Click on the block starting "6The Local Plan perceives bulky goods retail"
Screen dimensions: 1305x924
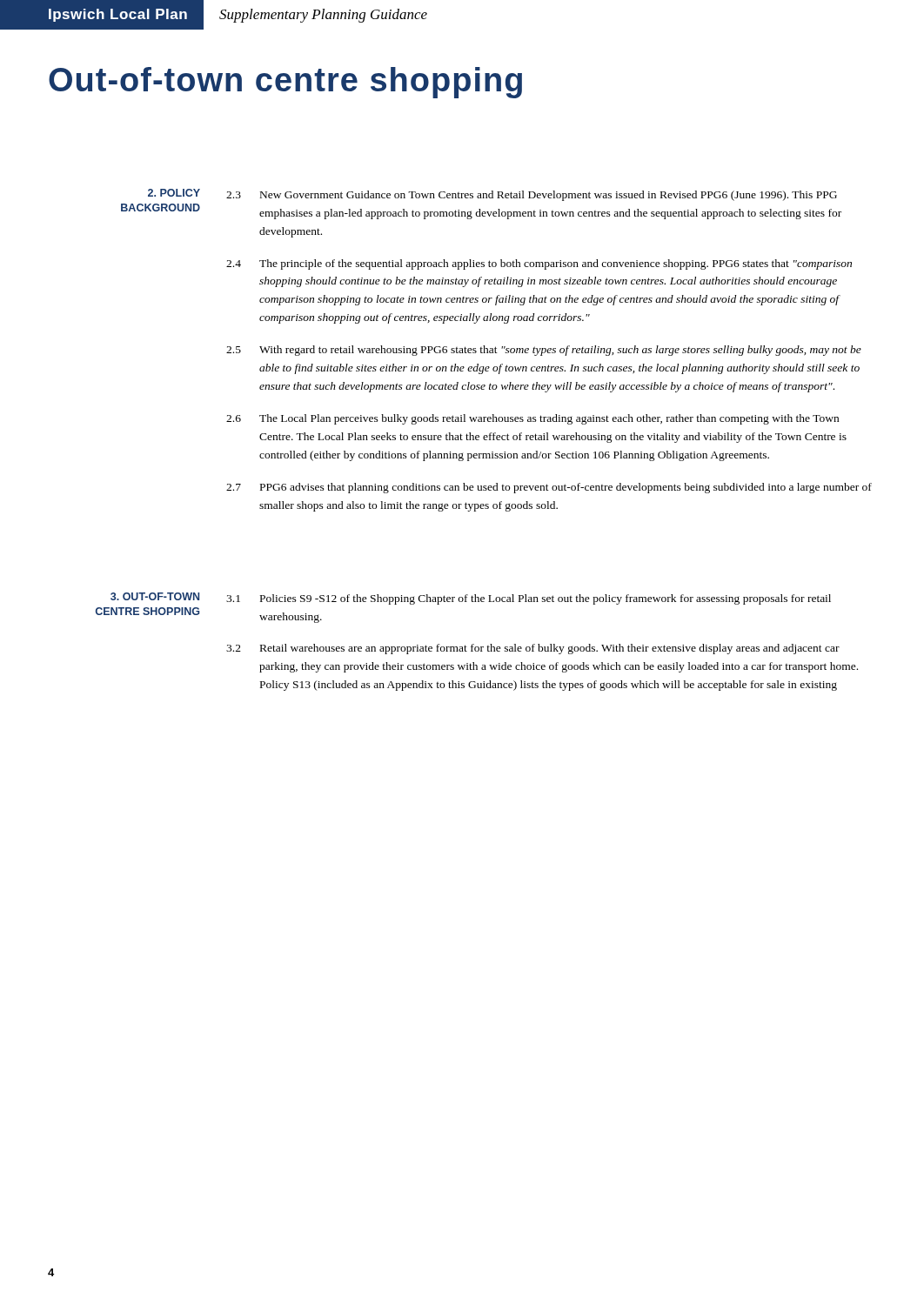point(549,437)
